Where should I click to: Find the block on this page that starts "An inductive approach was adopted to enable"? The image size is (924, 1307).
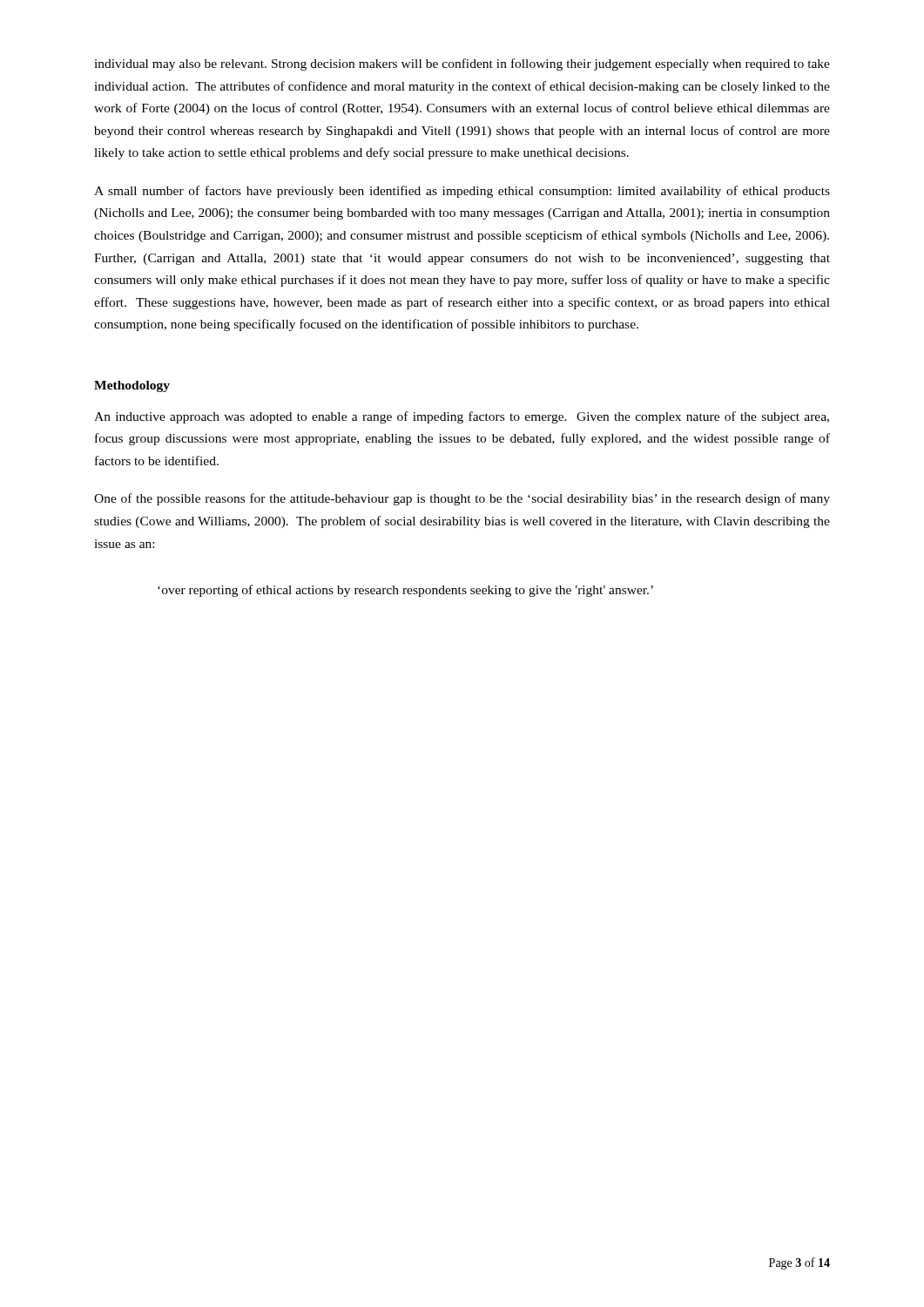coord(462,438)
